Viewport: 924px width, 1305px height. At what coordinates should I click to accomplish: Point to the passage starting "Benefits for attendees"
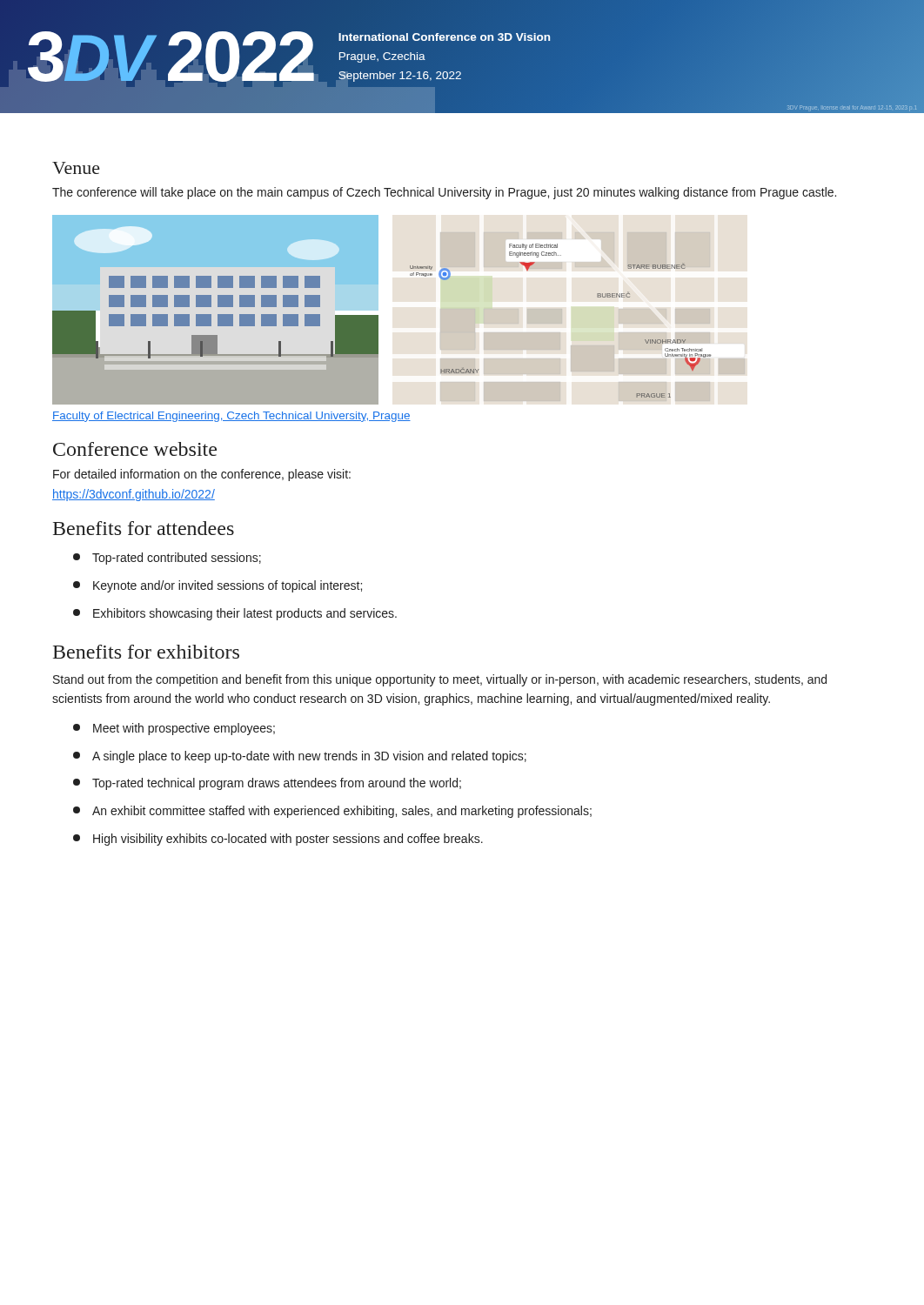tap(143, 528)
